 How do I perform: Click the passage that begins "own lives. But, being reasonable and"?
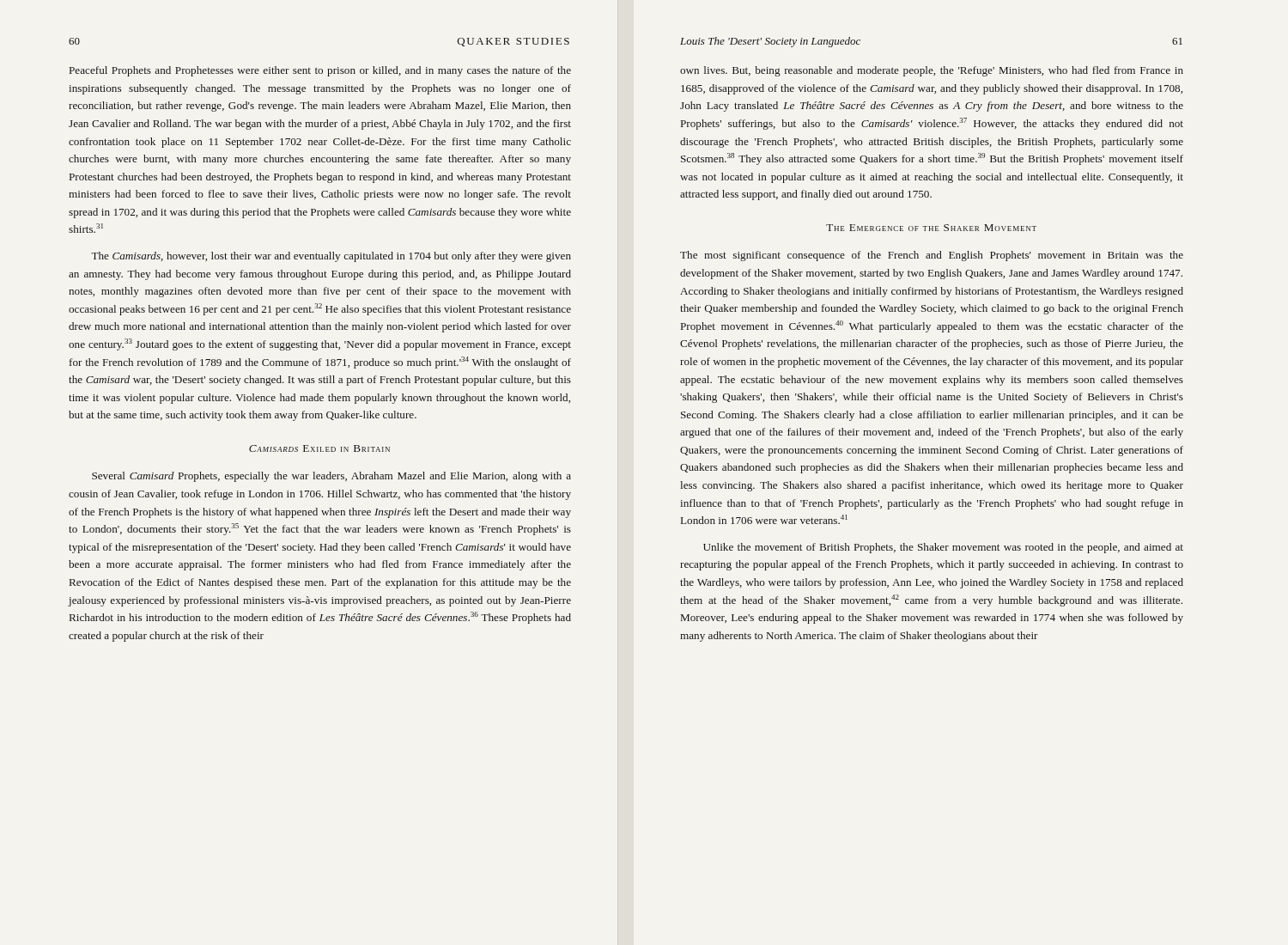point(932,132)
